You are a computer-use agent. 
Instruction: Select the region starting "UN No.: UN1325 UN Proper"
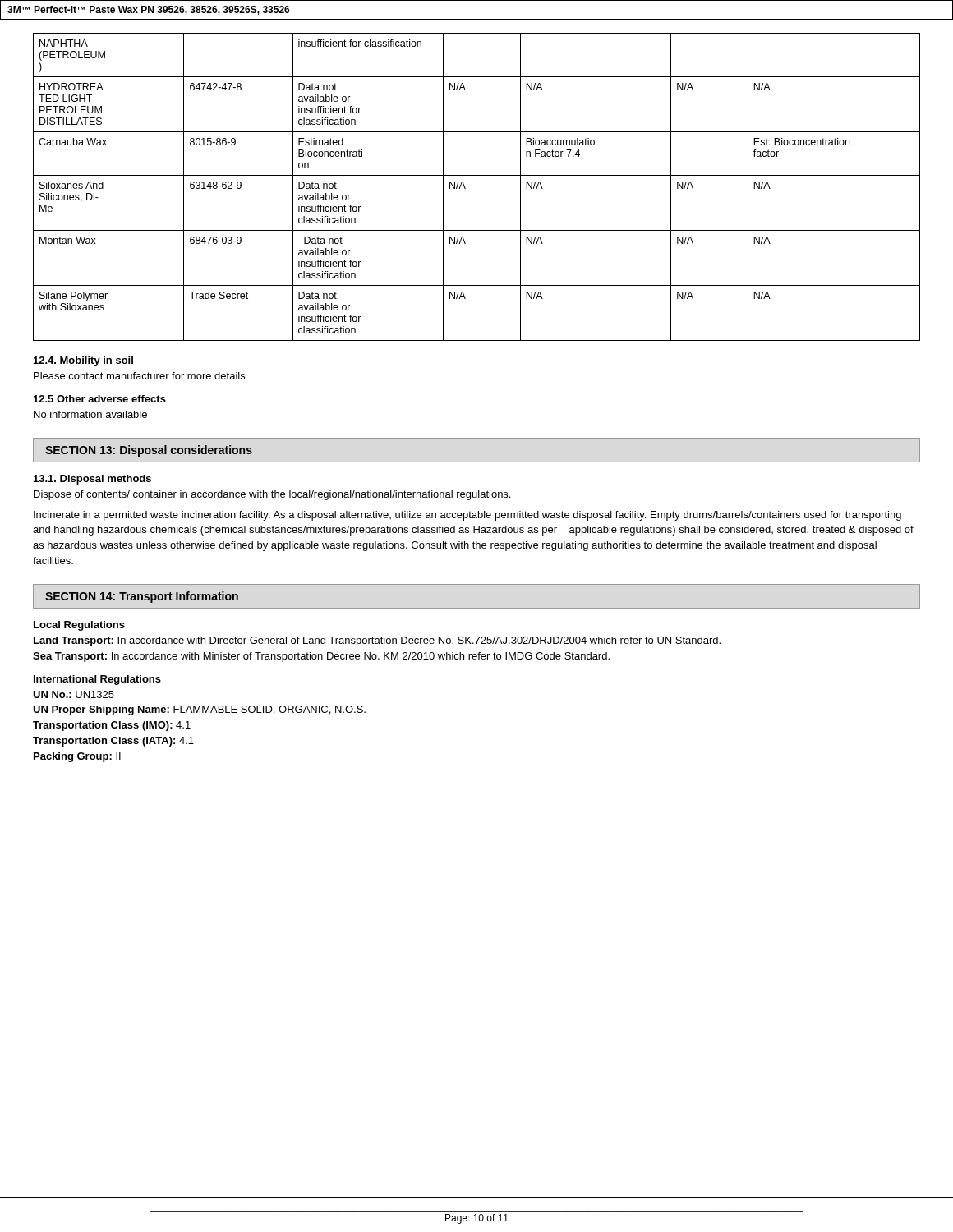200,725
